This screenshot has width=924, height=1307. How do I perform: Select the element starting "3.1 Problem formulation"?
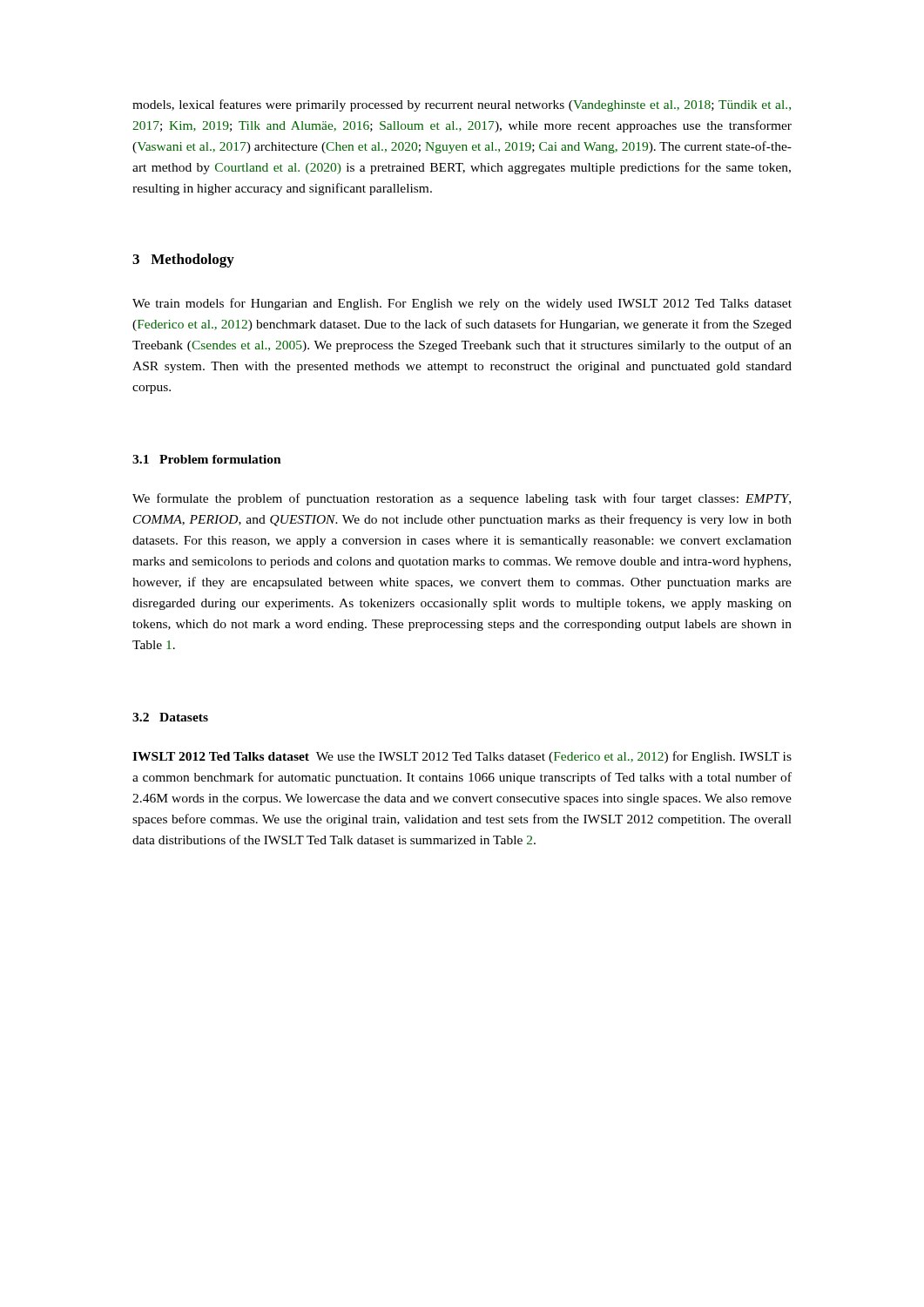tap(207, 459)
